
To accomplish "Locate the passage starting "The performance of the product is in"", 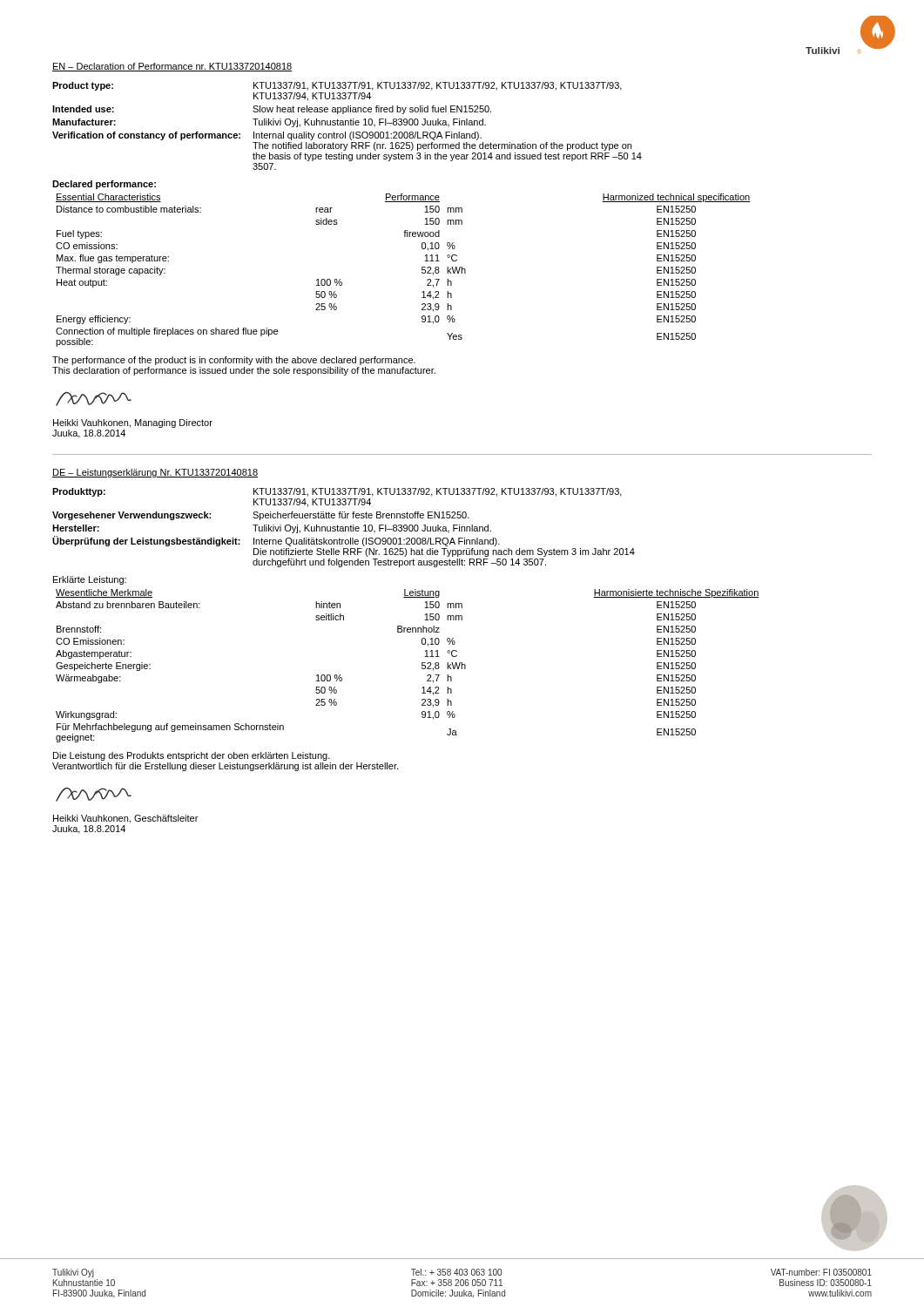I will pos(244,365).
